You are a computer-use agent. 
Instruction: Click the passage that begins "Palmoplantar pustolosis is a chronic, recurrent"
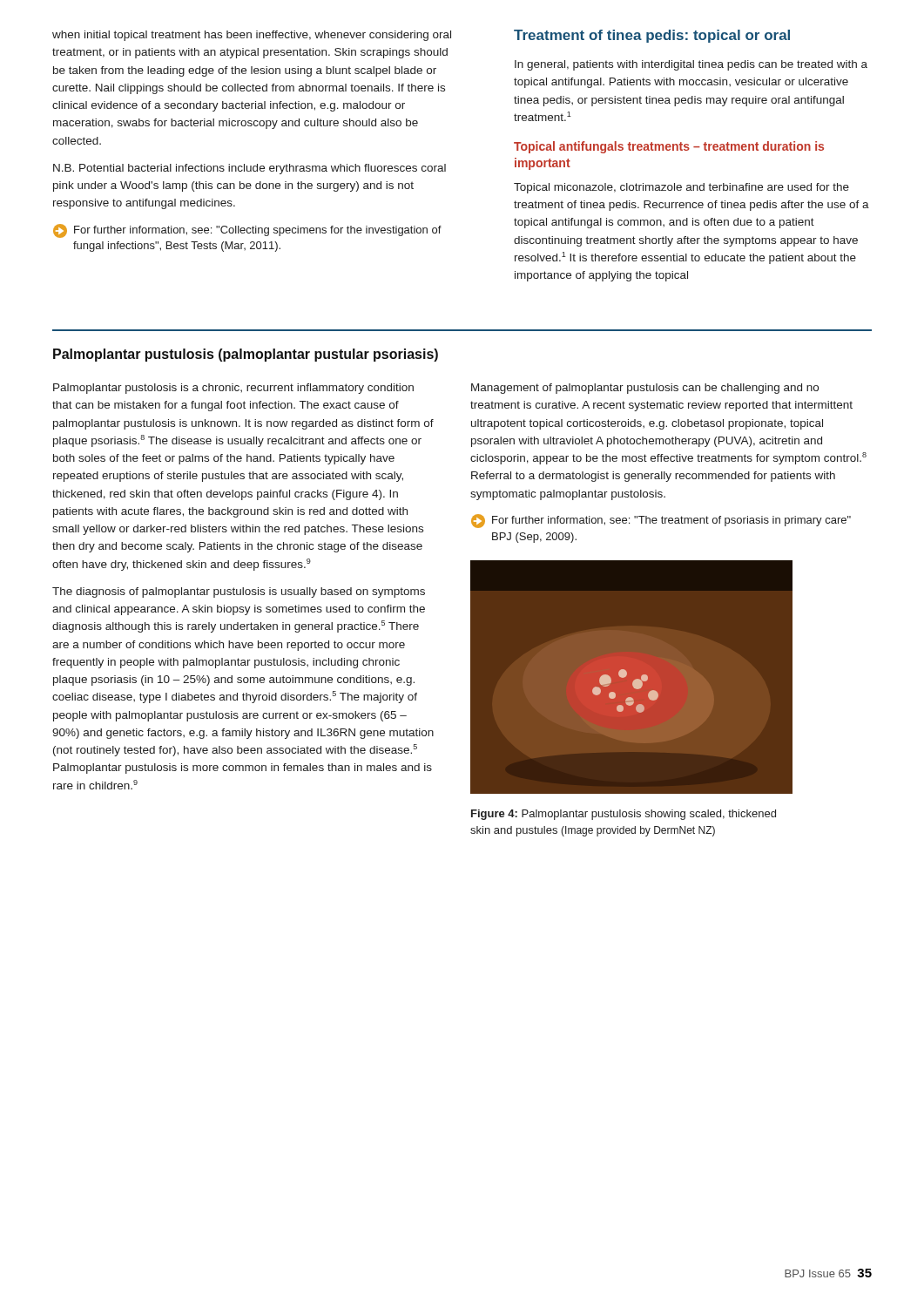244,476
